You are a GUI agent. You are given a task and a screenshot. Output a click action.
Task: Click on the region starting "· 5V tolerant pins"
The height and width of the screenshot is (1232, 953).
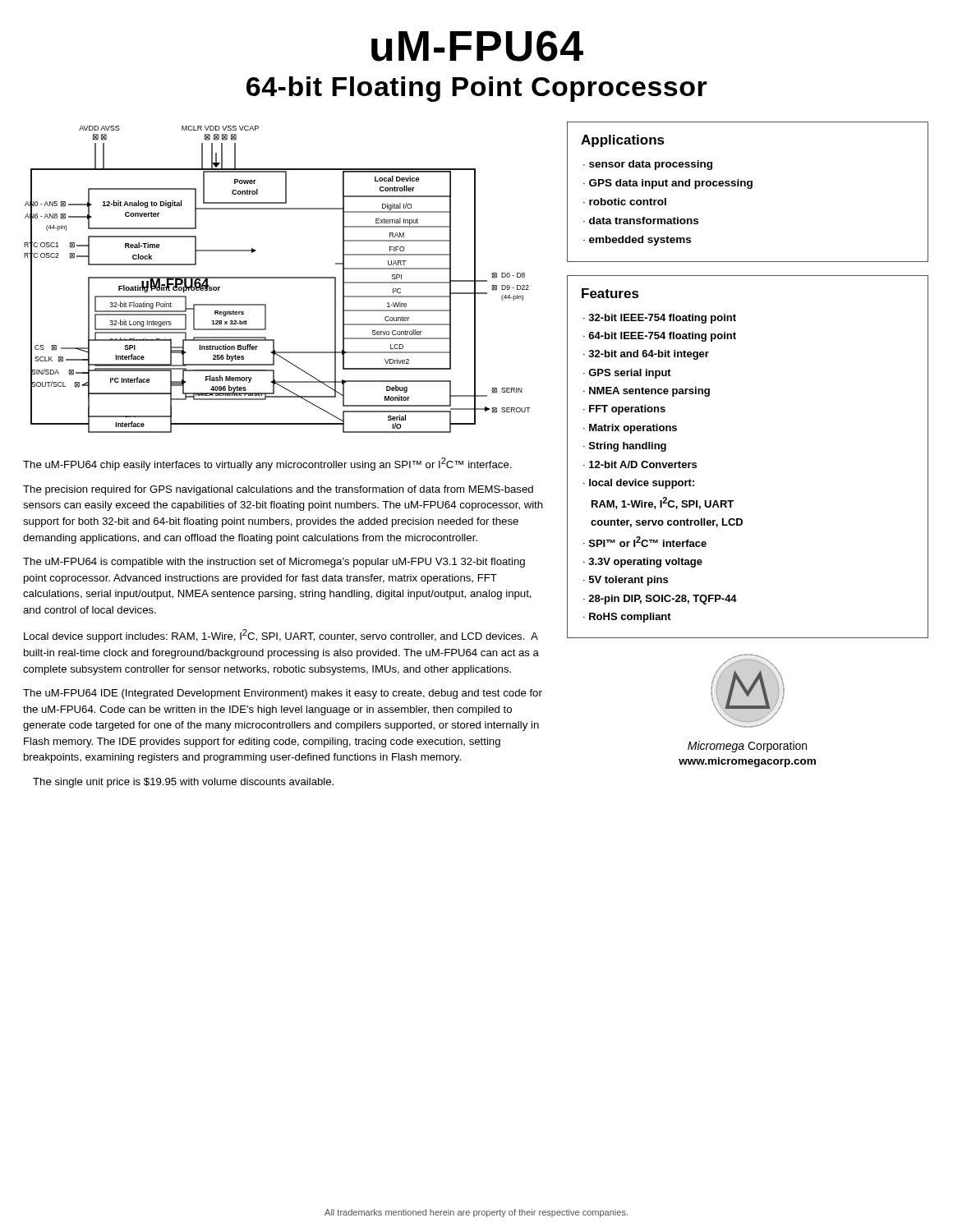pos(626,580)
